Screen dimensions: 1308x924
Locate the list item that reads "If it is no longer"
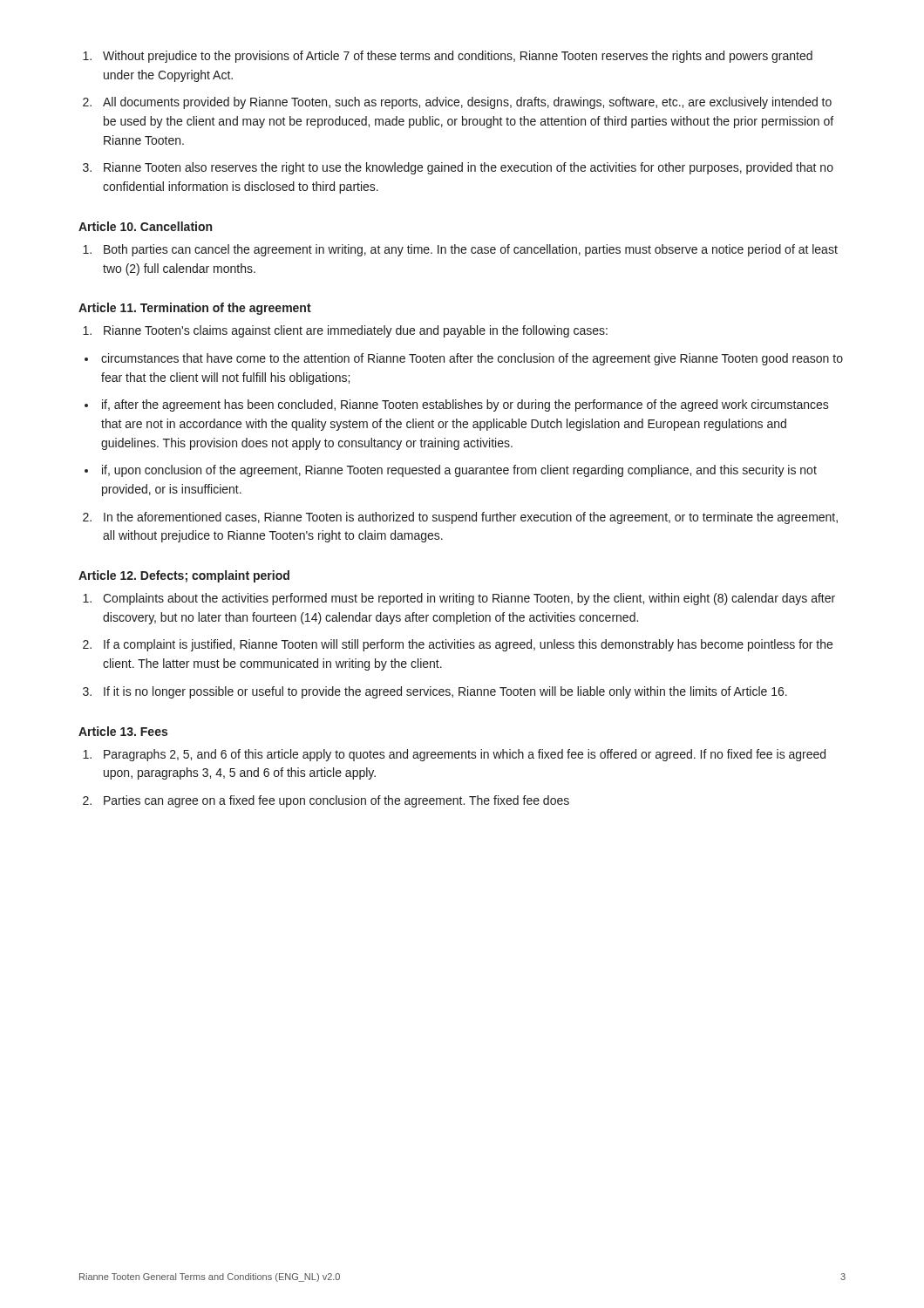coord(445,691)
